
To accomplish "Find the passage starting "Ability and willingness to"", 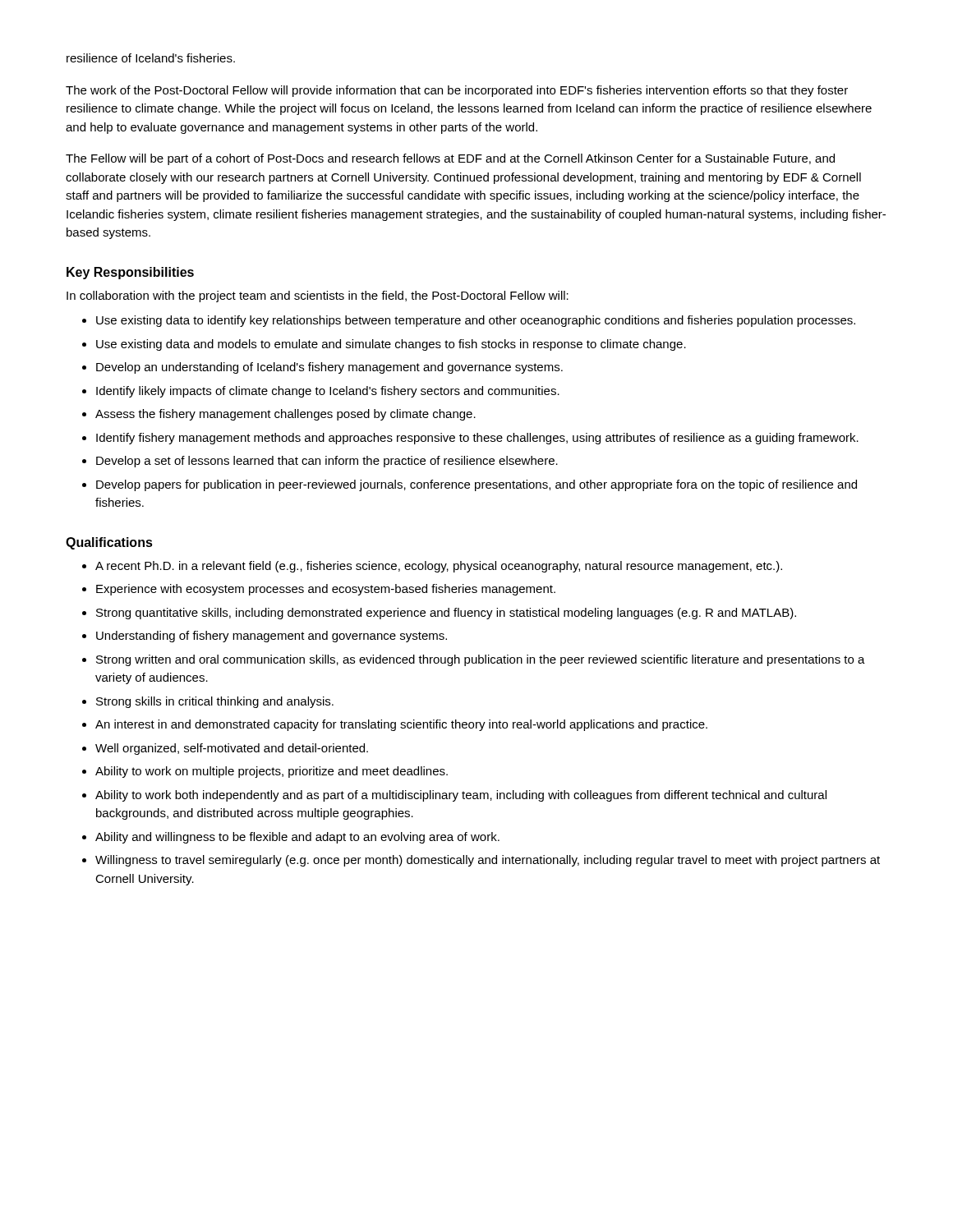I will coord(298,836).
